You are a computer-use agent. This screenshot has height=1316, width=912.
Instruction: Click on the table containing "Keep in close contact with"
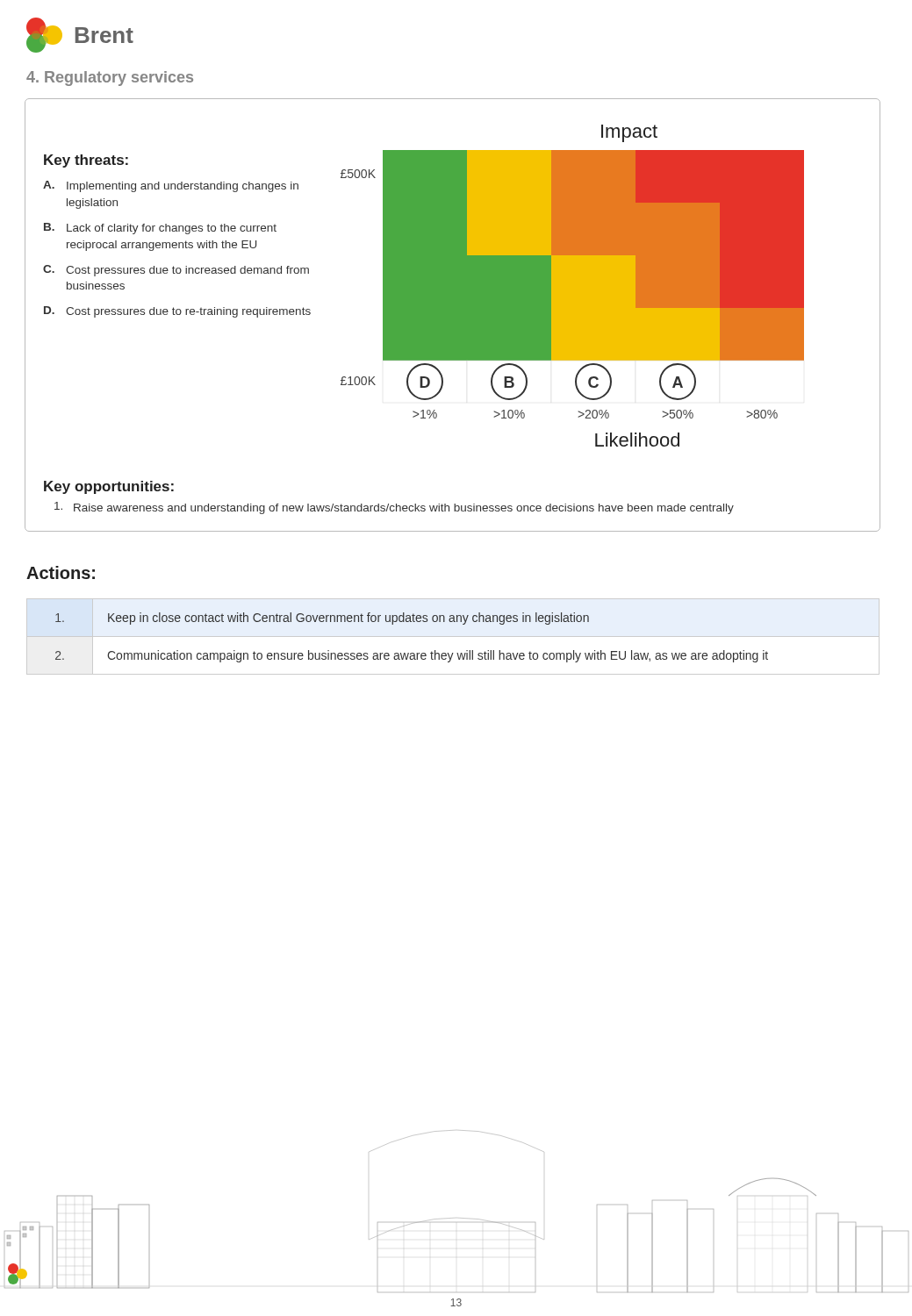click(453, 637)
